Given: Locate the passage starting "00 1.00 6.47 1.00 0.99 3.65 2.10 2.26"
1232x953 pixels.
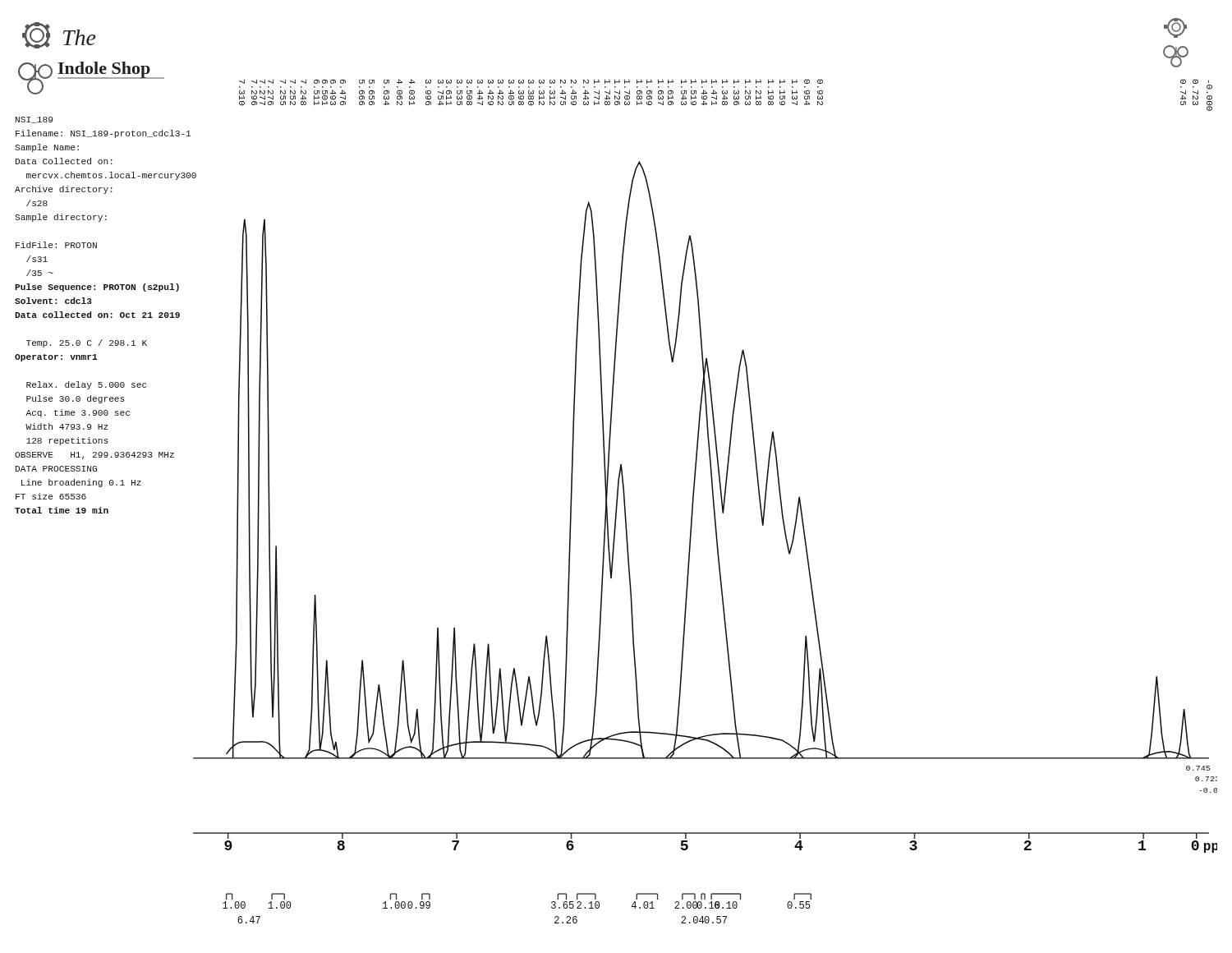Looking at the screenshot, I should click(x=697, y=914).
